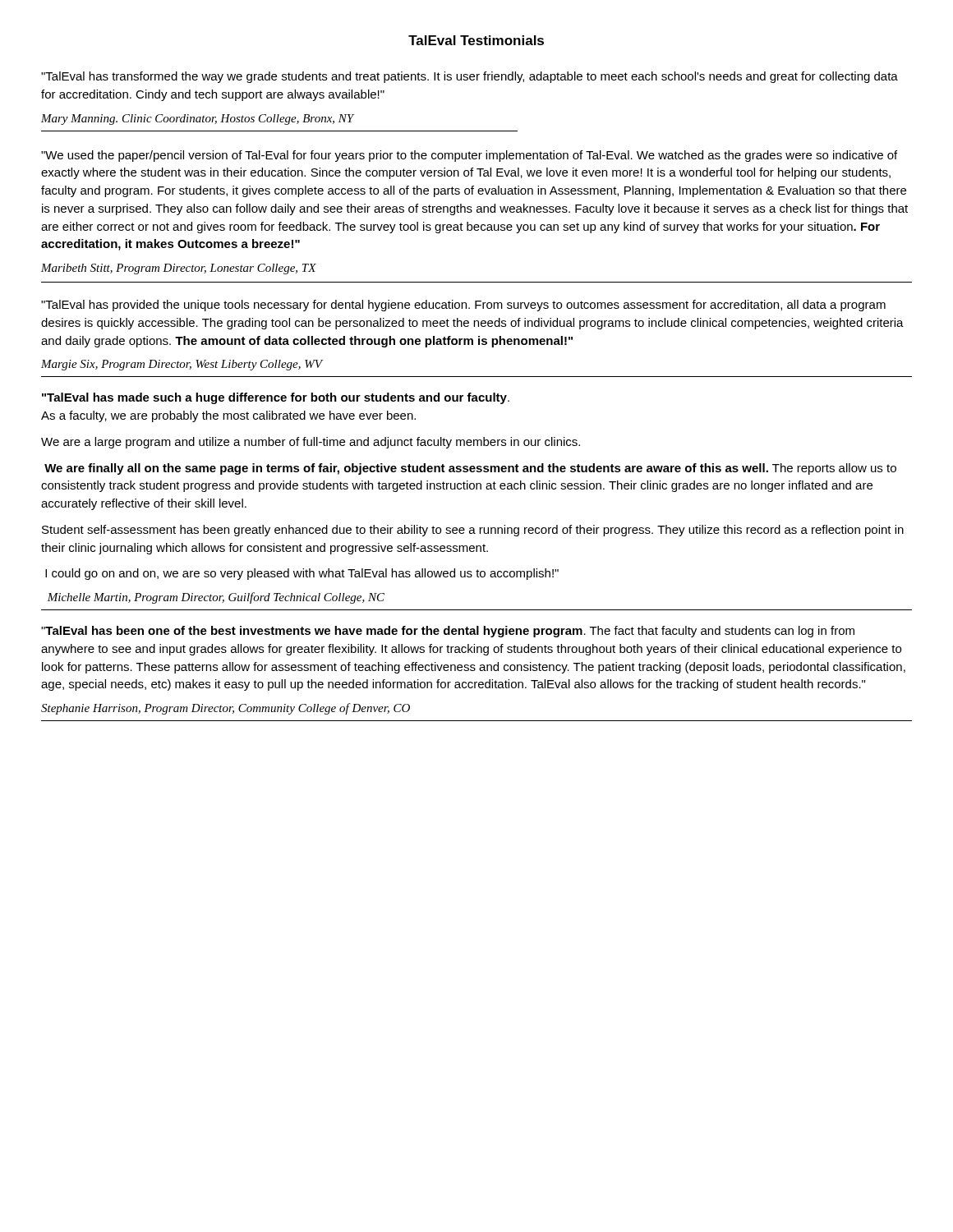The height and width of the screenshot is (1232, 953).
Task: Locate the text starting "Student self-assessment has"
Action: (473, 538)
